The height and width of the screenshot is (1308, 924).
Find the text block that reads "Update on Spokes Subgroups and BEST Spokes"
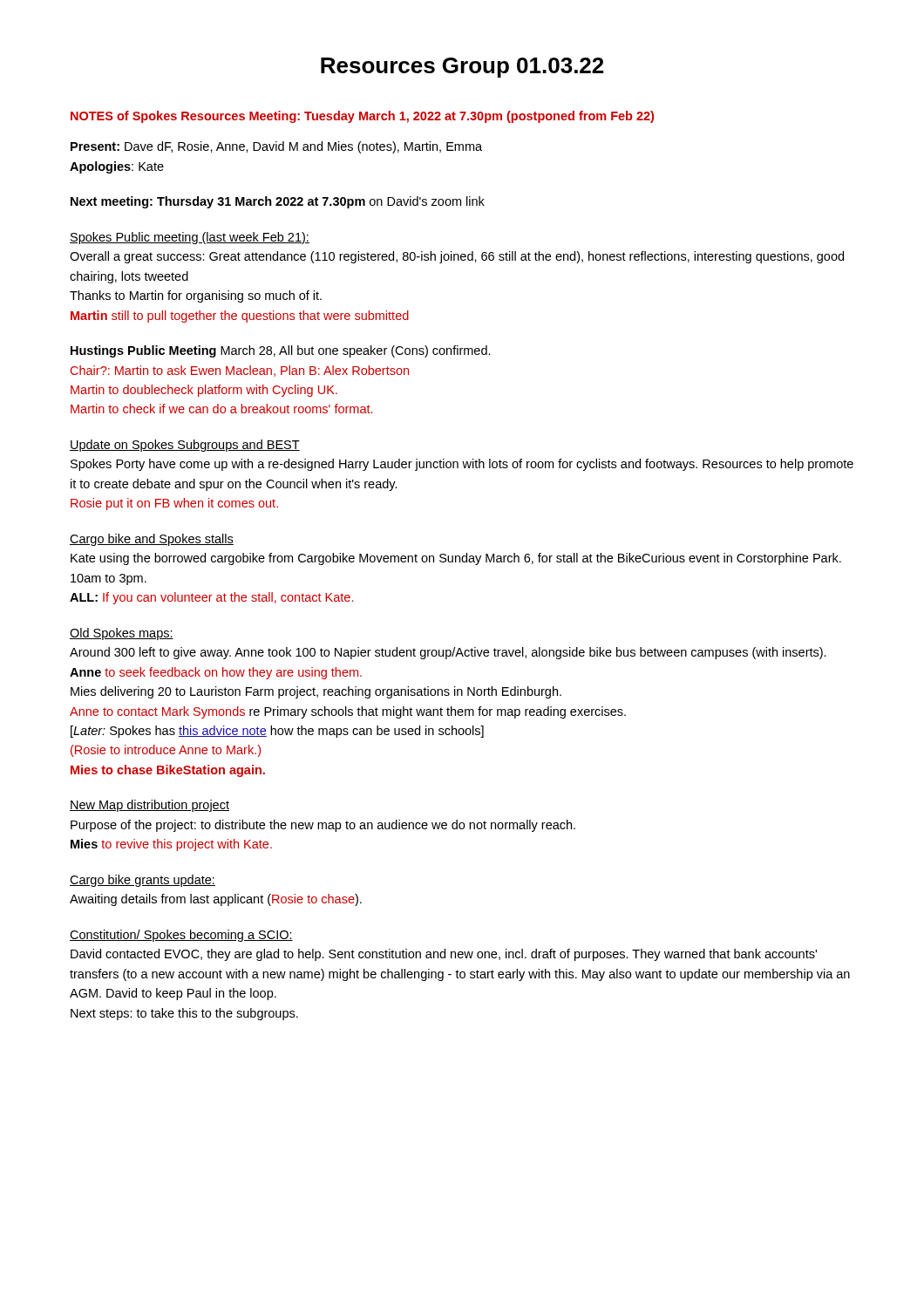tap(462, 474)
